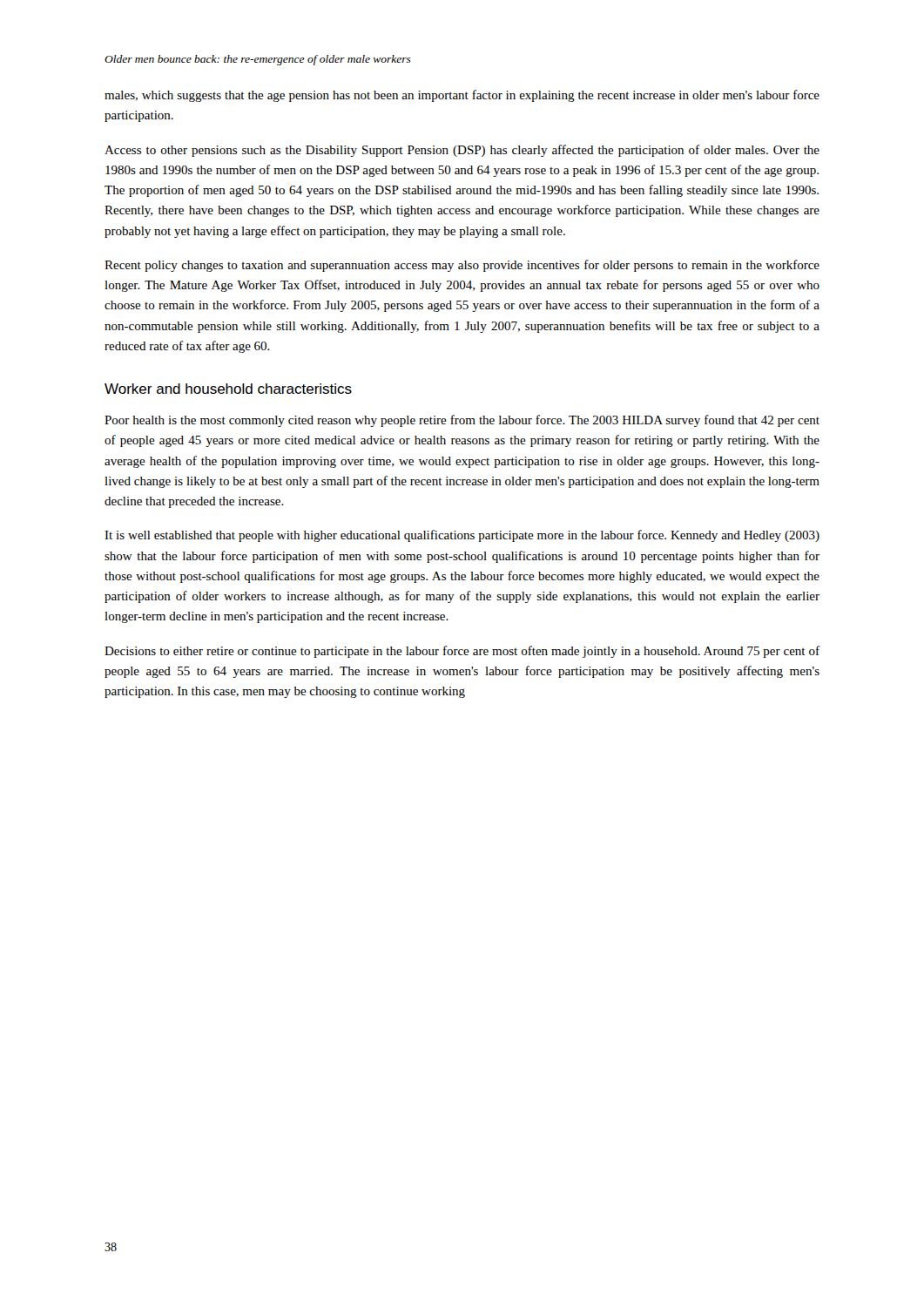Locate the block of text that opens with "It is well established that people"
The height and width of the screenshot is (1307, 924).
[462, 576]
